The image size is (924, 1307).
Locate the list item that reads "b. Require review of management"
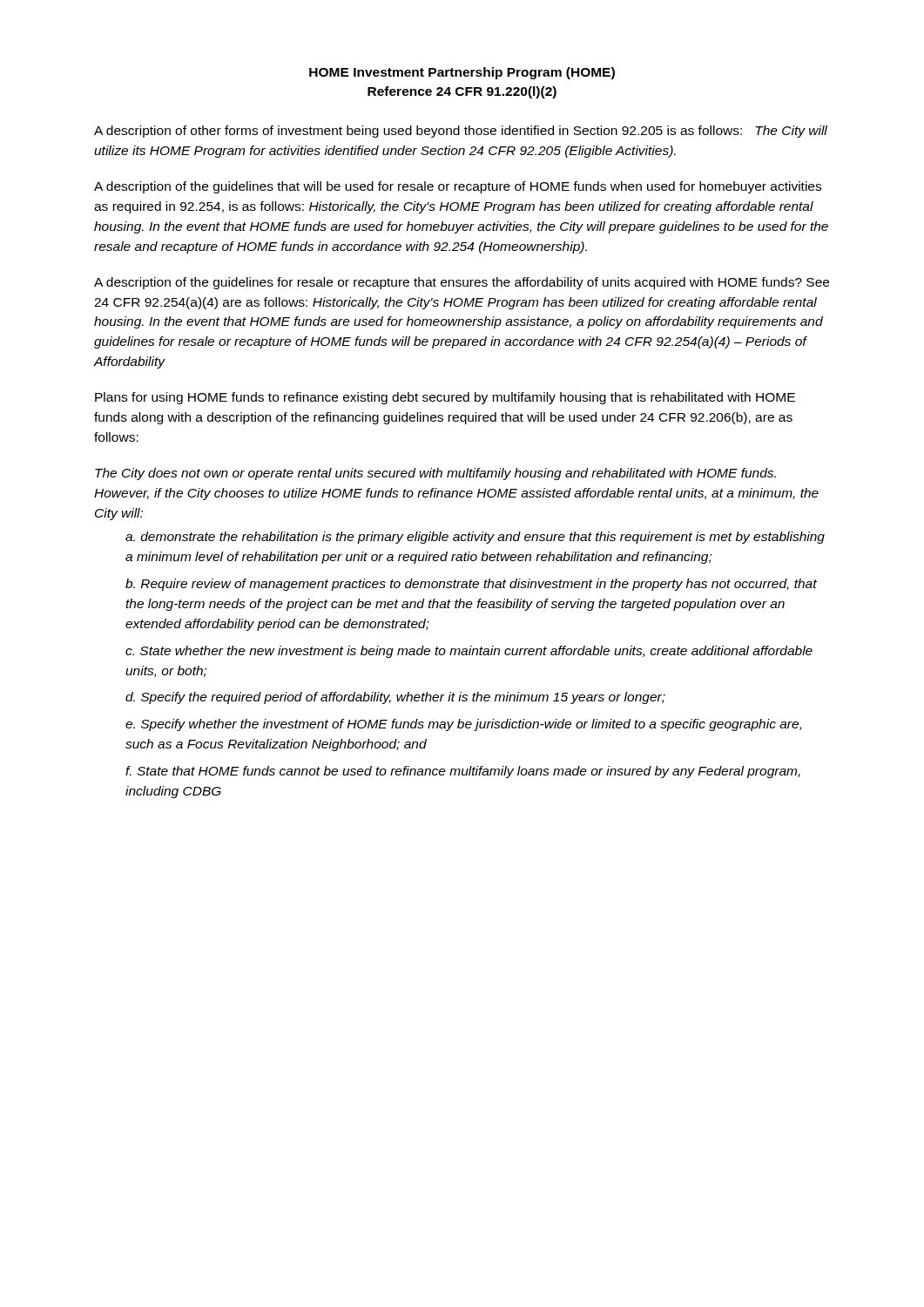tap(471, 603)
